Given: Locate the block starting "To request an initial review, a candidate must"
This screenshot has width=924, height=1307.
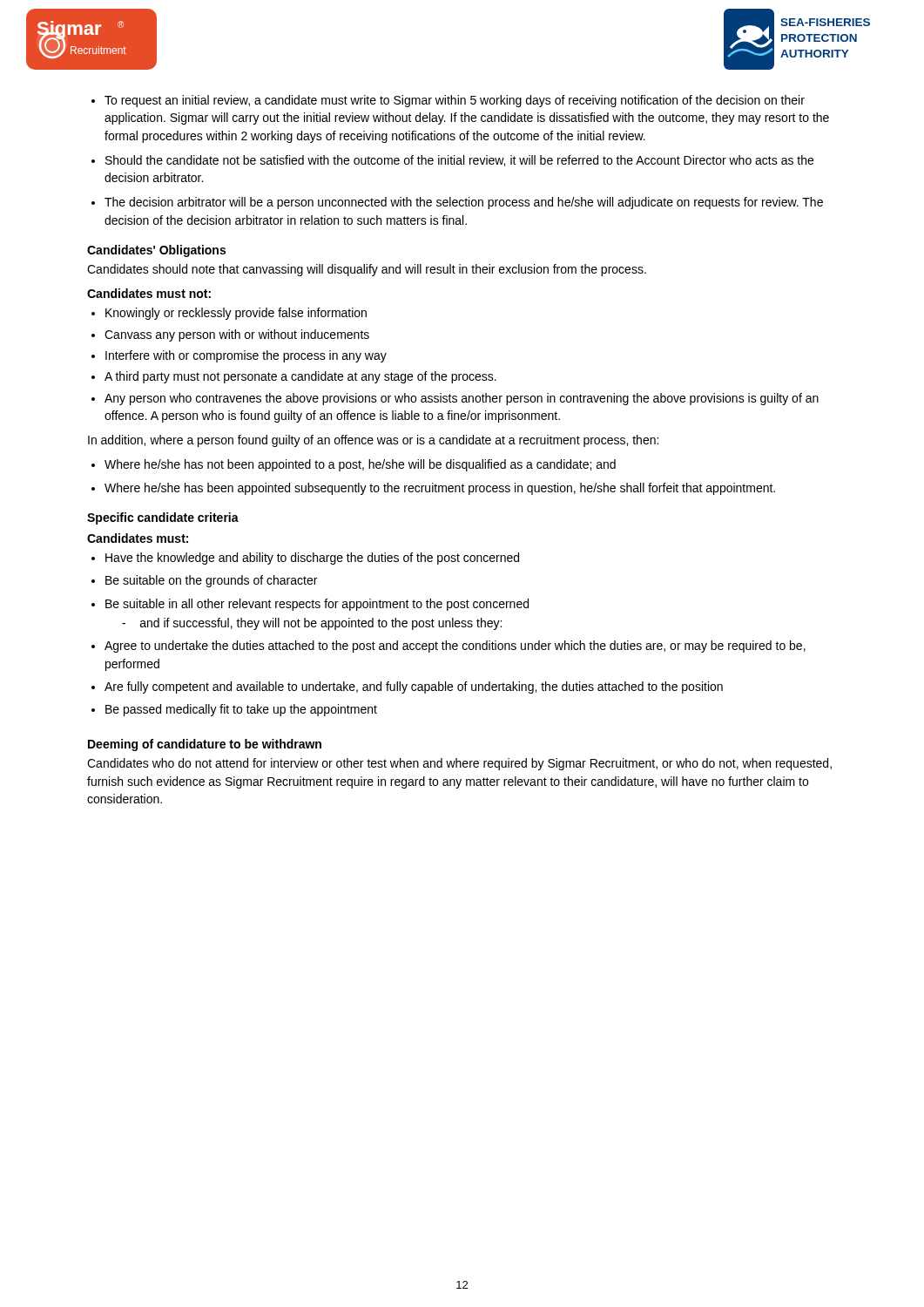Looking at the screenshot, I should coord(471,160).
